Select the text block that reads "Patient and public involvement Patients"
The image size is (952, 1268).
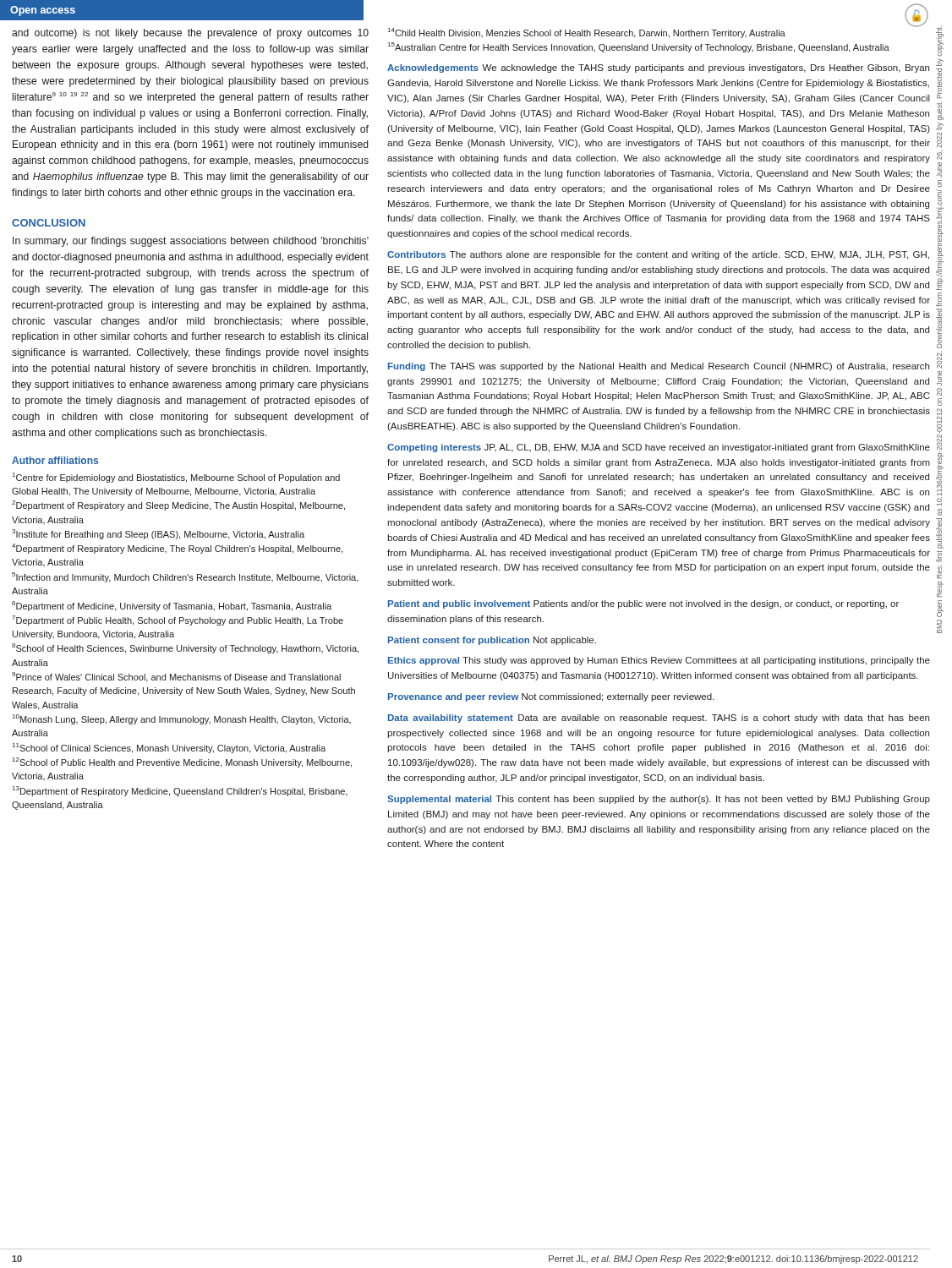pyautogui.click(x=643, y=611)
